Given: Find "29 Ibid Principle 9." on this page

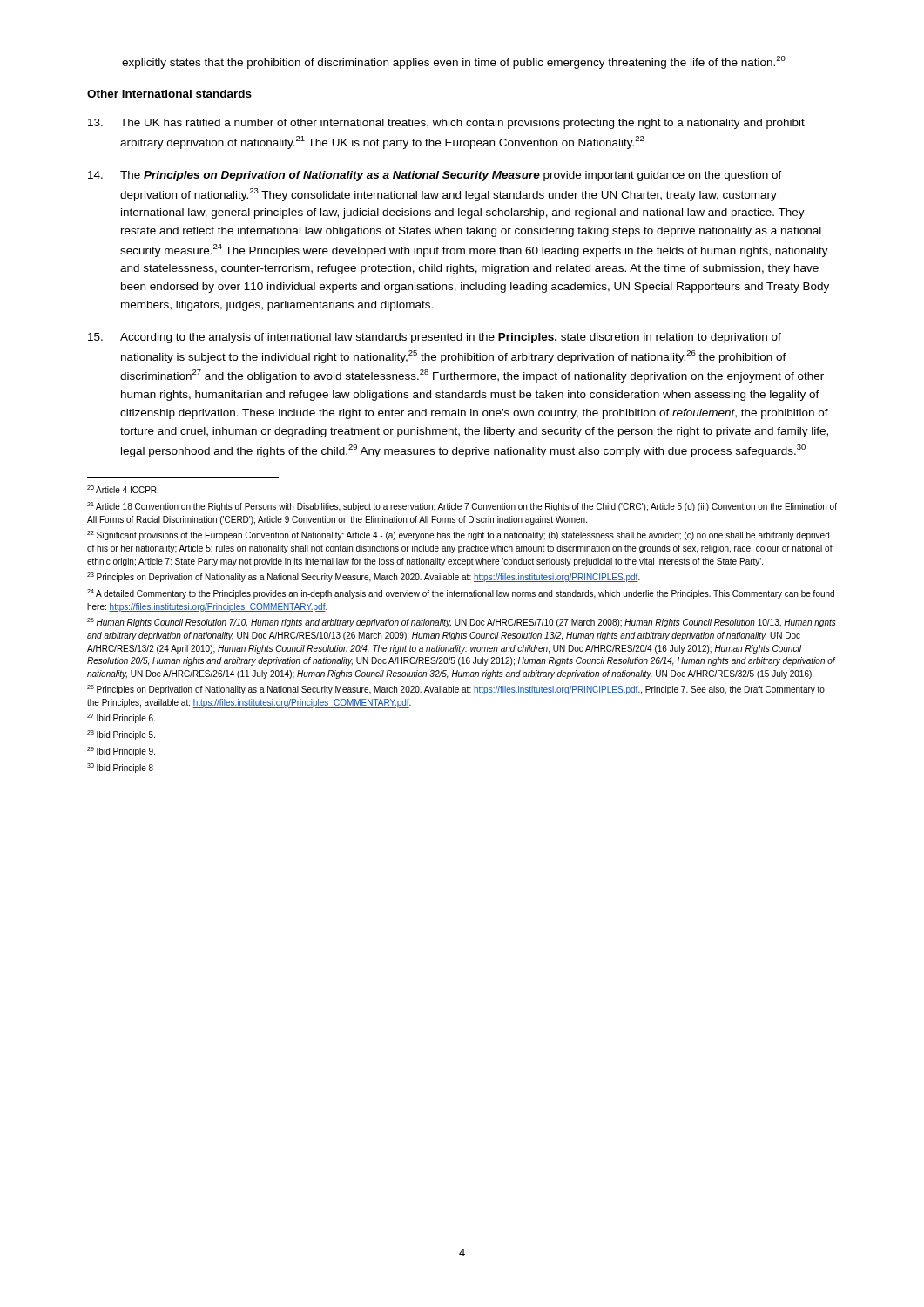Looking at the screenshot, I should coord(122,751).
